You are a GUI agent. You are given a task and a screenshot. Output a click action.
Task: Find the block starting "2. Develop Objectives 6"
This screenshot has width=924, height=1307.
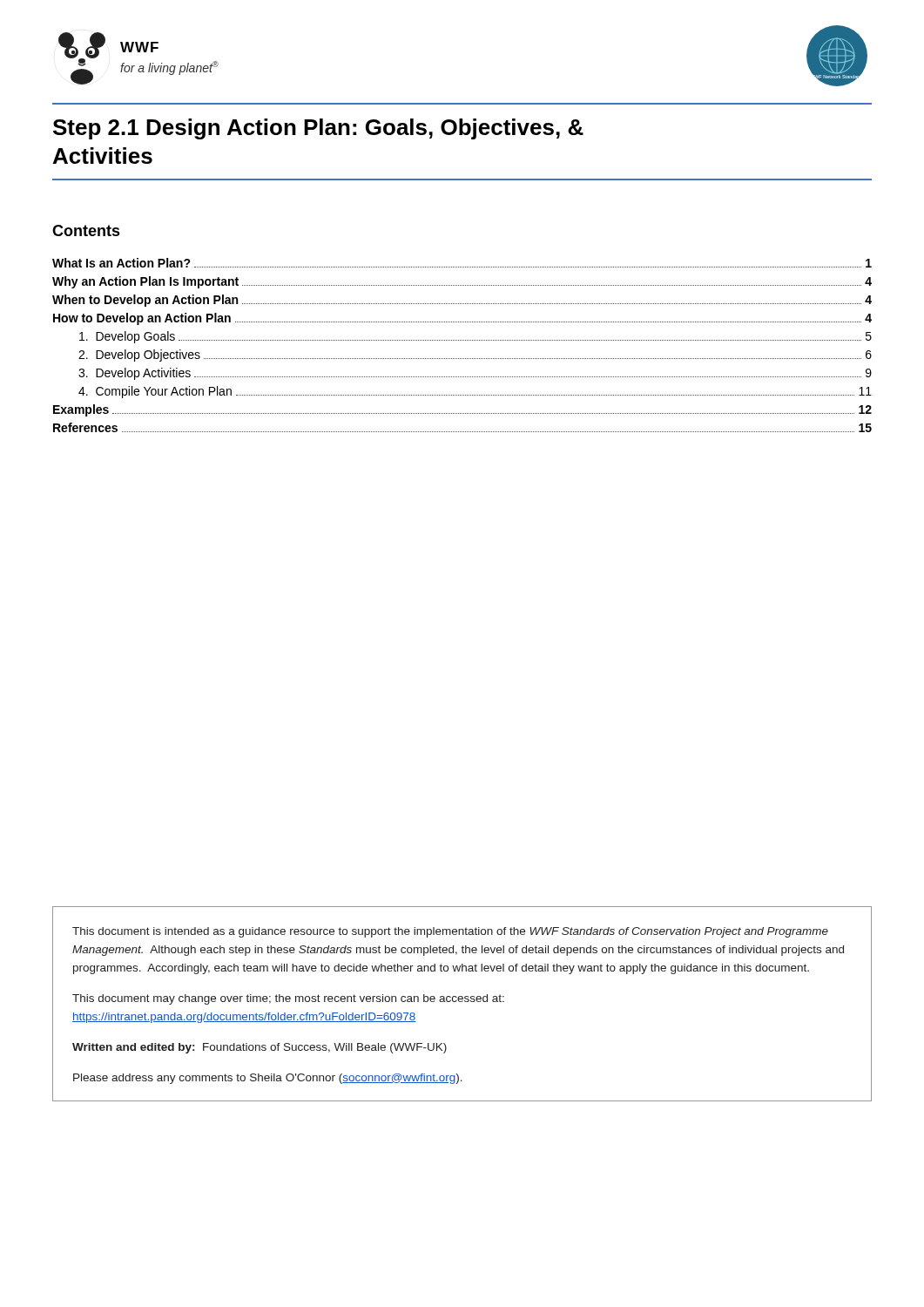click(x=475, y=355)
